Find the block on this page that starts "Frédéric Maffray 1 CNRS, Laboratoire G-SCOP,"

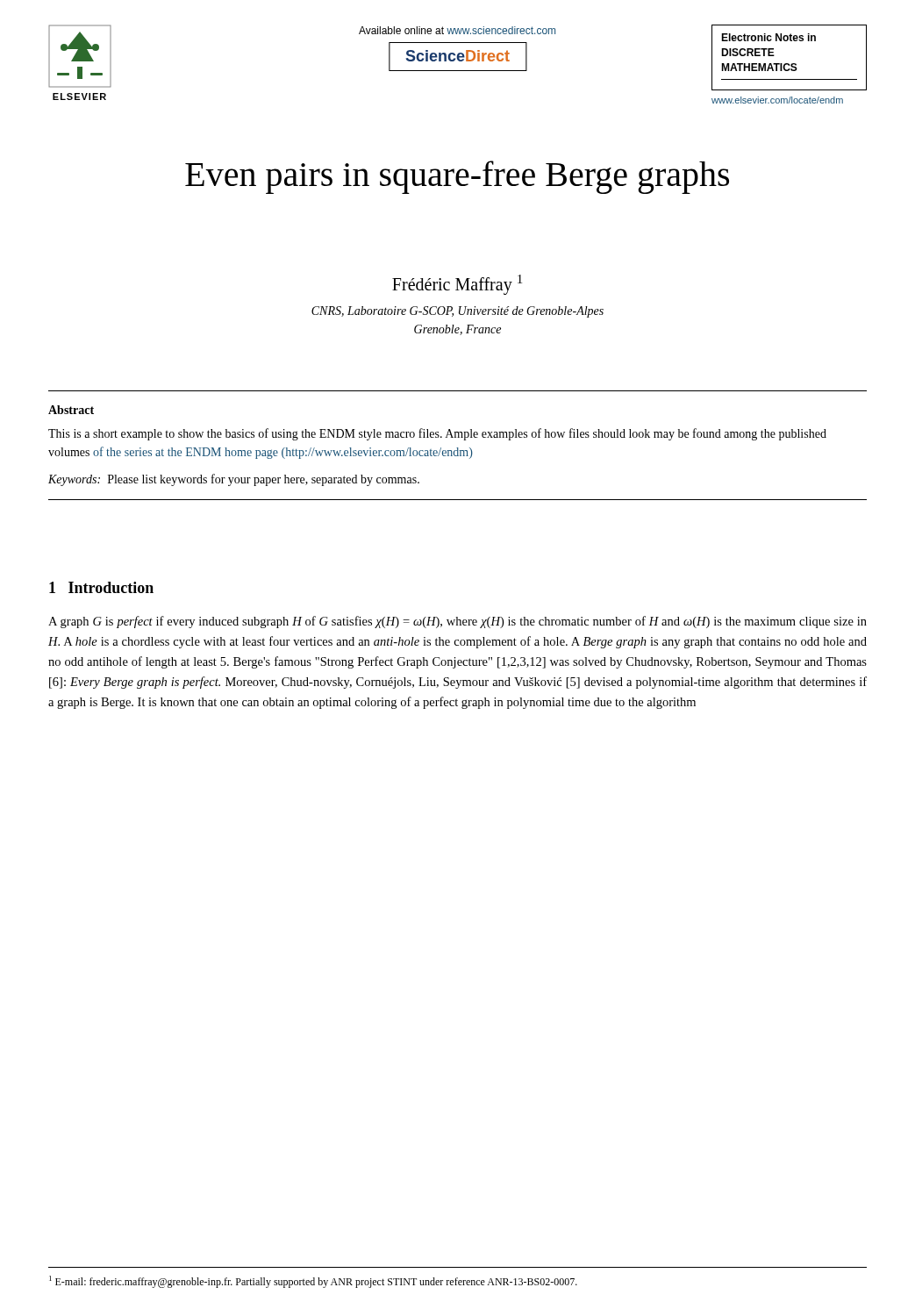458,305
